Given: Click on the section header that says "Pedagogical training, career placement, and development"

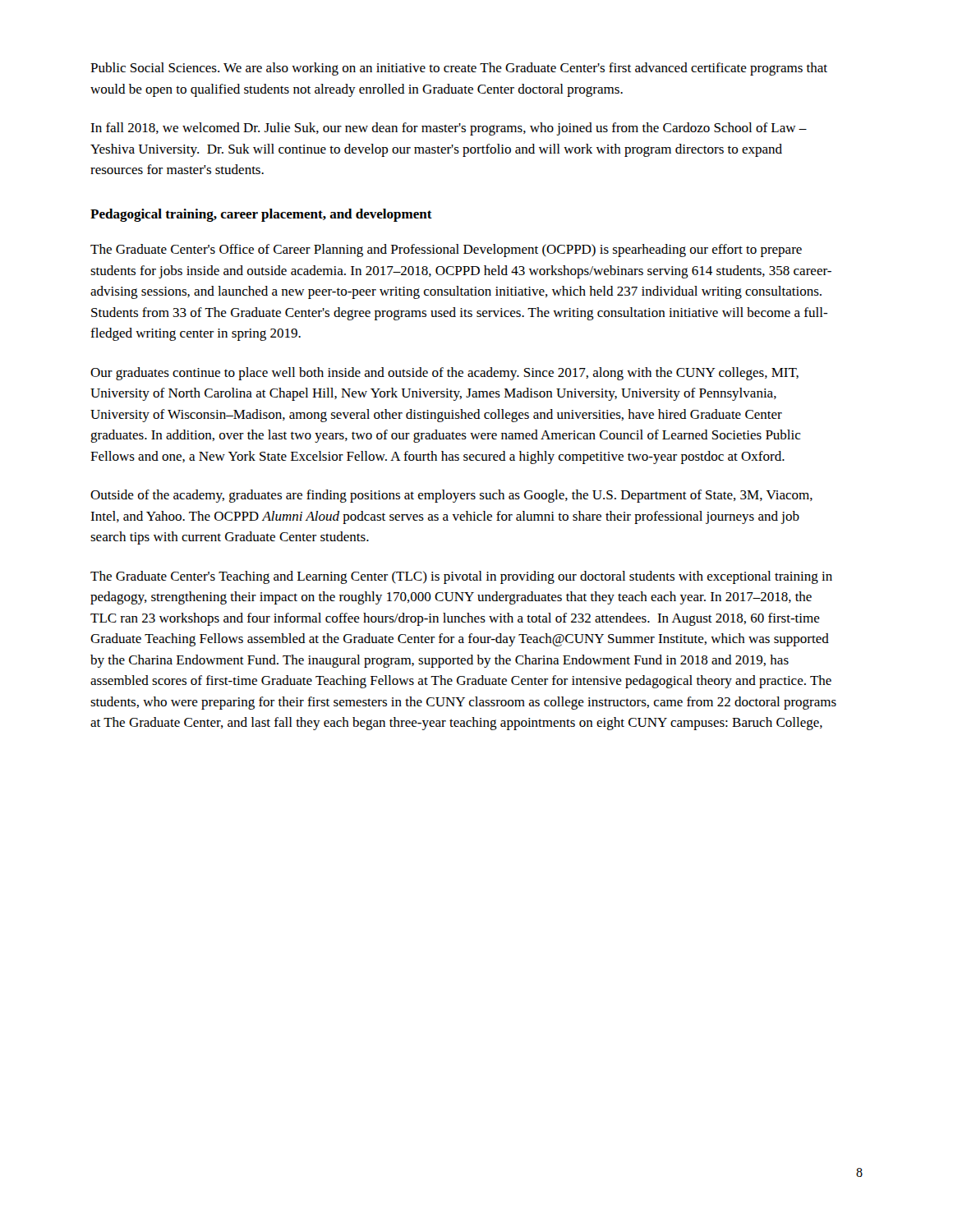Looking at the screenshot, I should (261, 214).
